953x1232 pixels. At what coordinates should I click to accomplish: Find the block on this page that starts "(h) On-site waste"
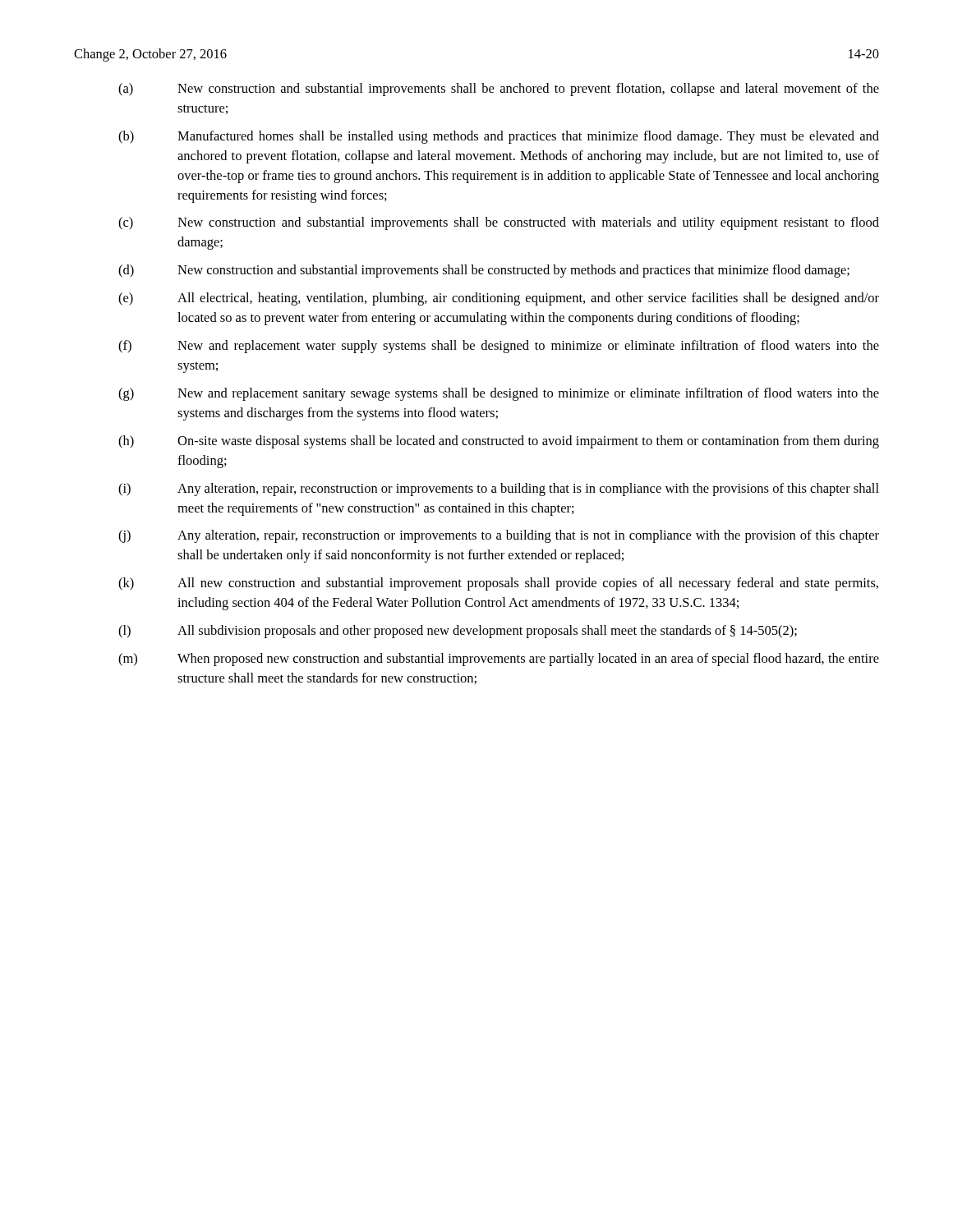[476, 451]
